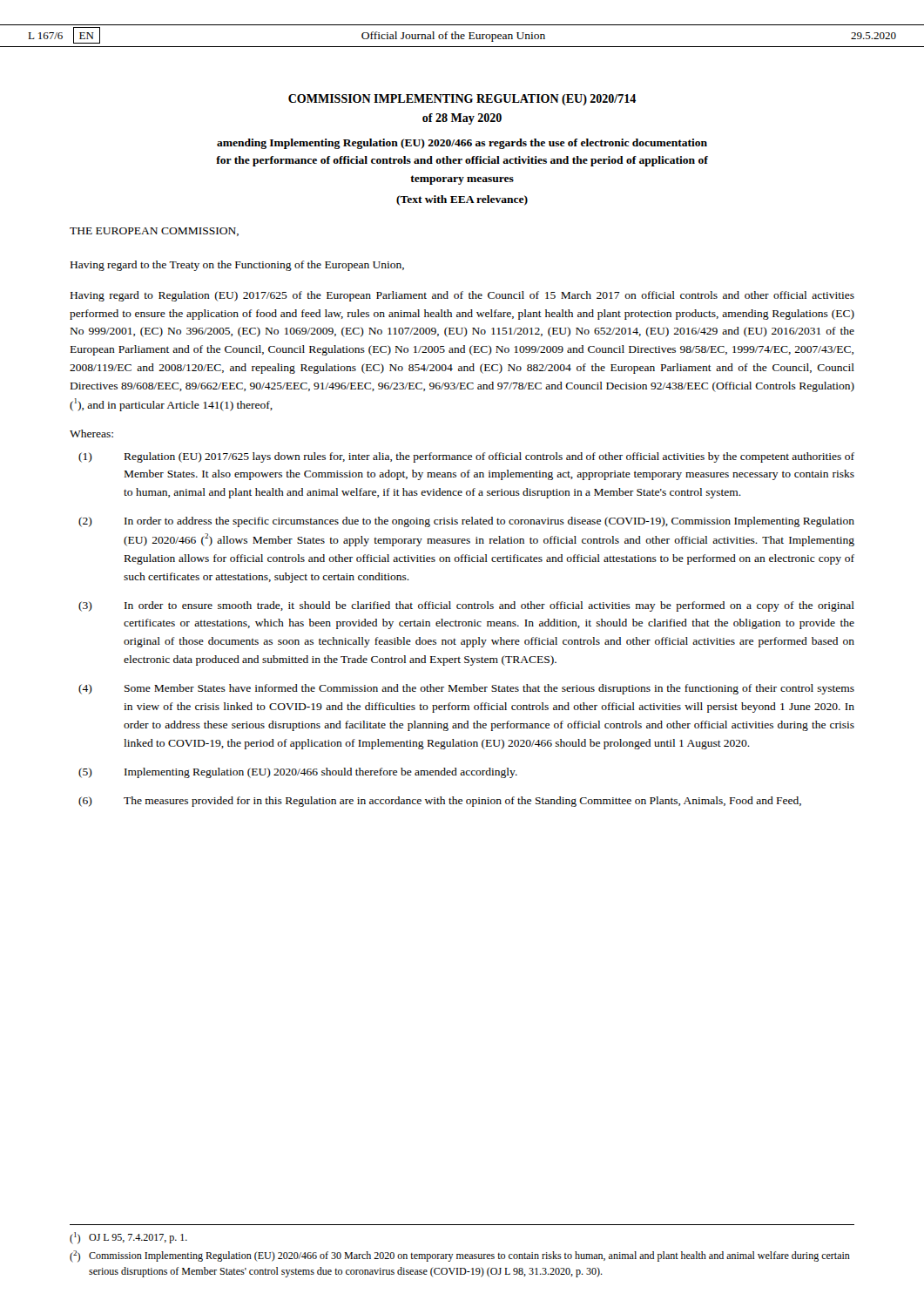
Task: Find the text starting "(2) Commission Implementing Regulation (EU) 2020/466 of 30"
Action: point(462,1263)
